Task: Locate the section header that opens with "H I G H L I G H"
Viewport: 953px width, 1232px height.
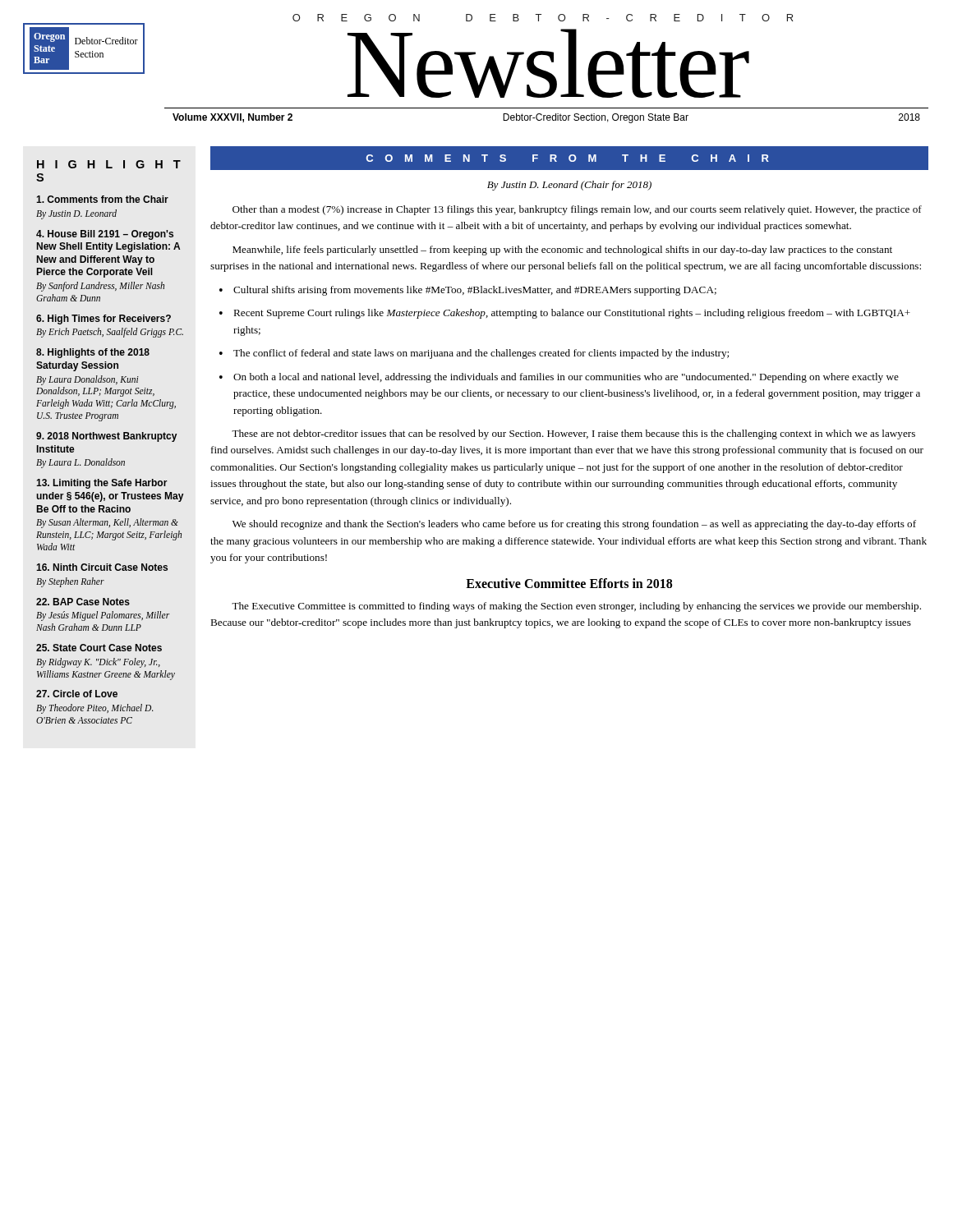Action: point(110,171)
